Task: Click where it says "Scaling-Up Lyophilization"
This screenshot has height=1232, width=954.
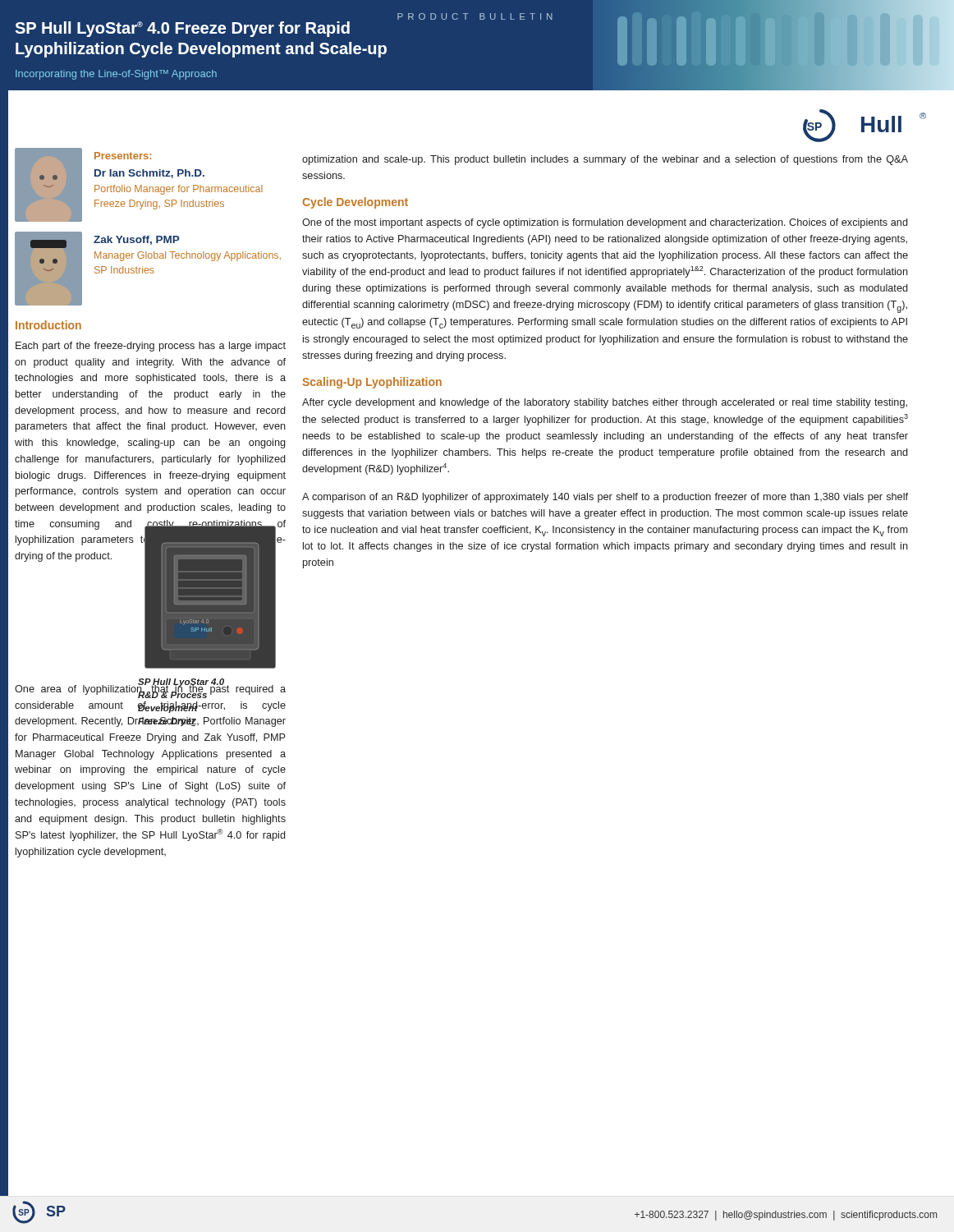Action: [x=372, y=382]
